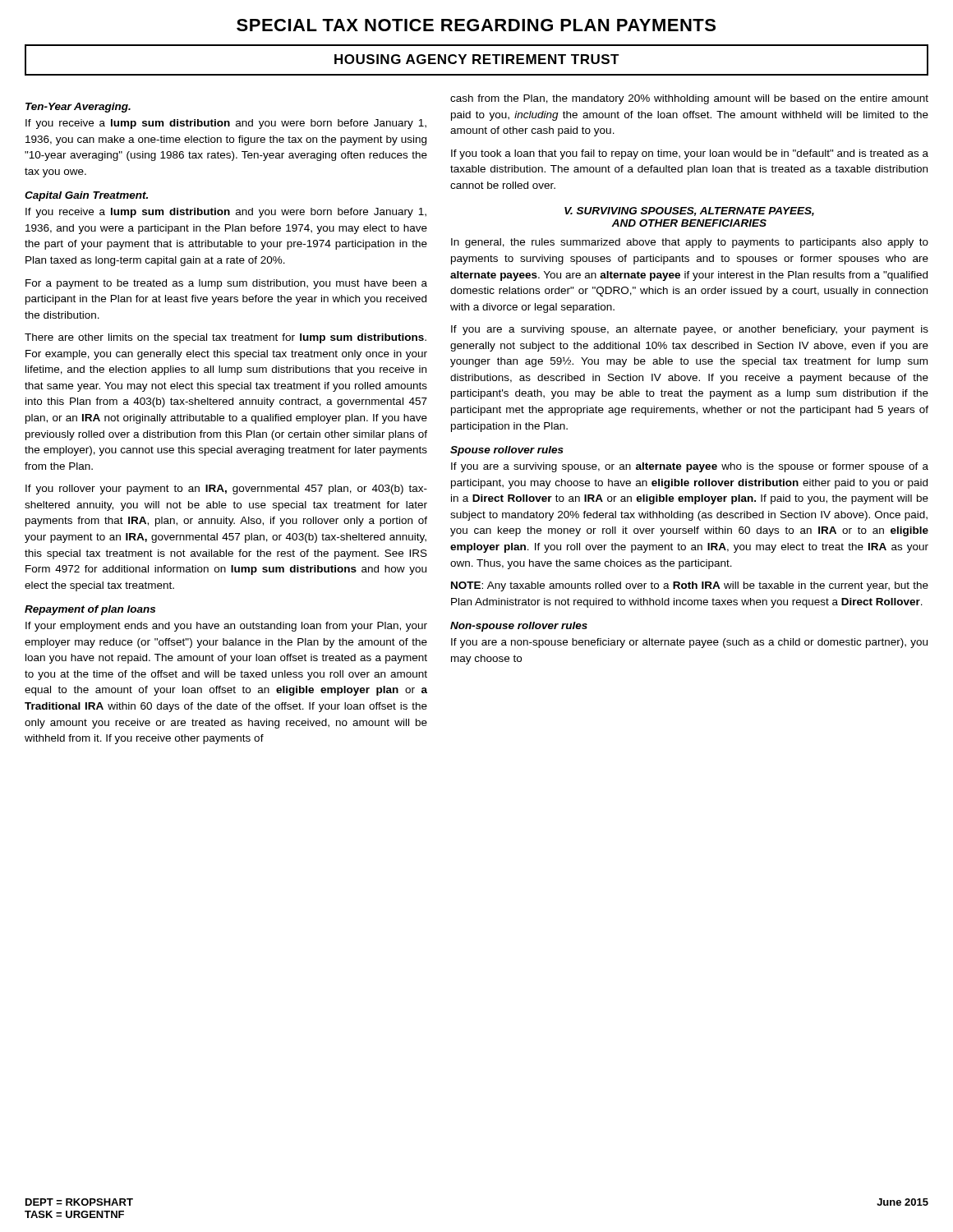The width and height of the screenshot is (953, 1232).
Task: Find the text starting "Ten-Year Averaging."
Action: coord(78,106)
